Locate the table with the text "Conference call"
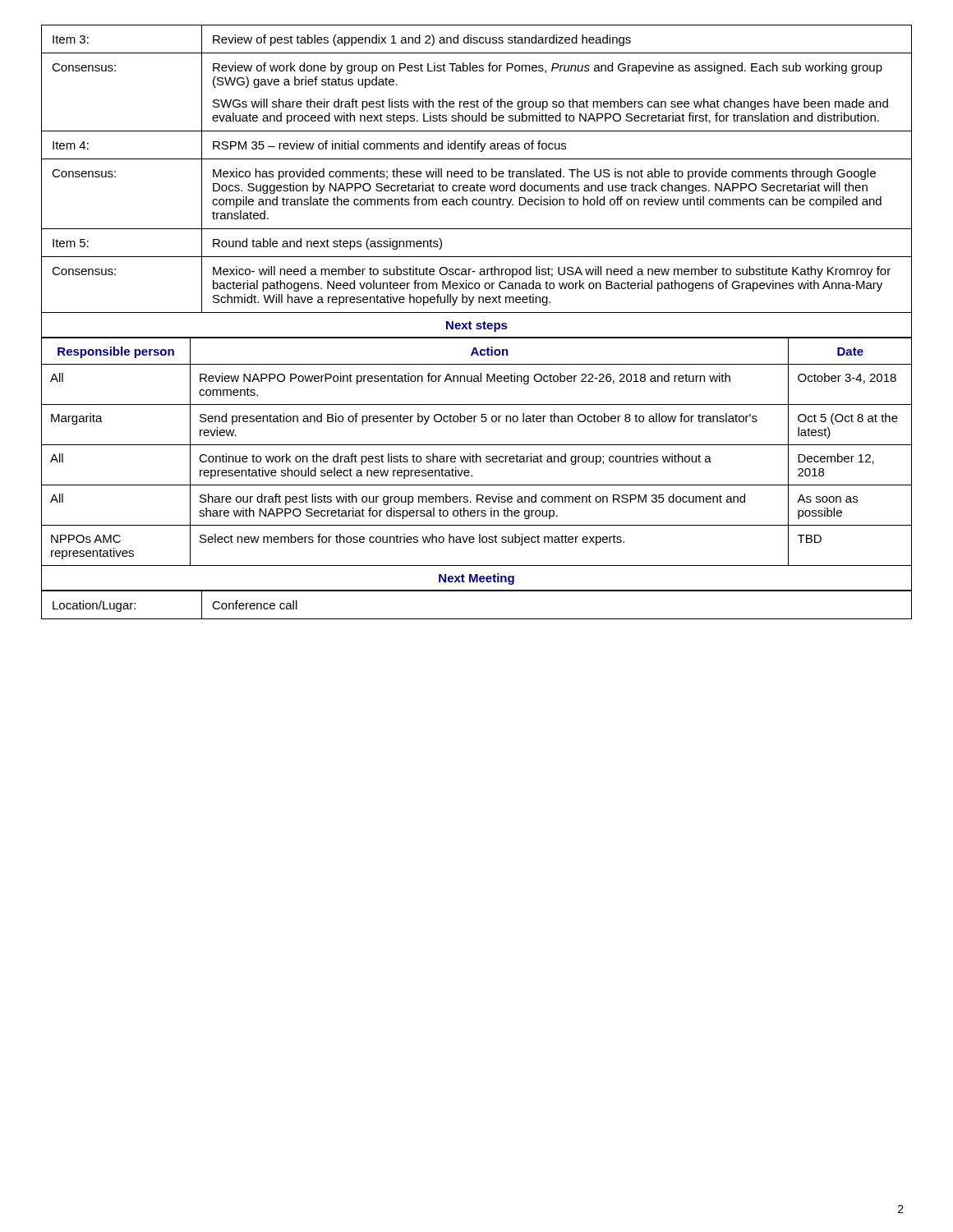This screenshot has width=953, height=1232. point(476,605)
